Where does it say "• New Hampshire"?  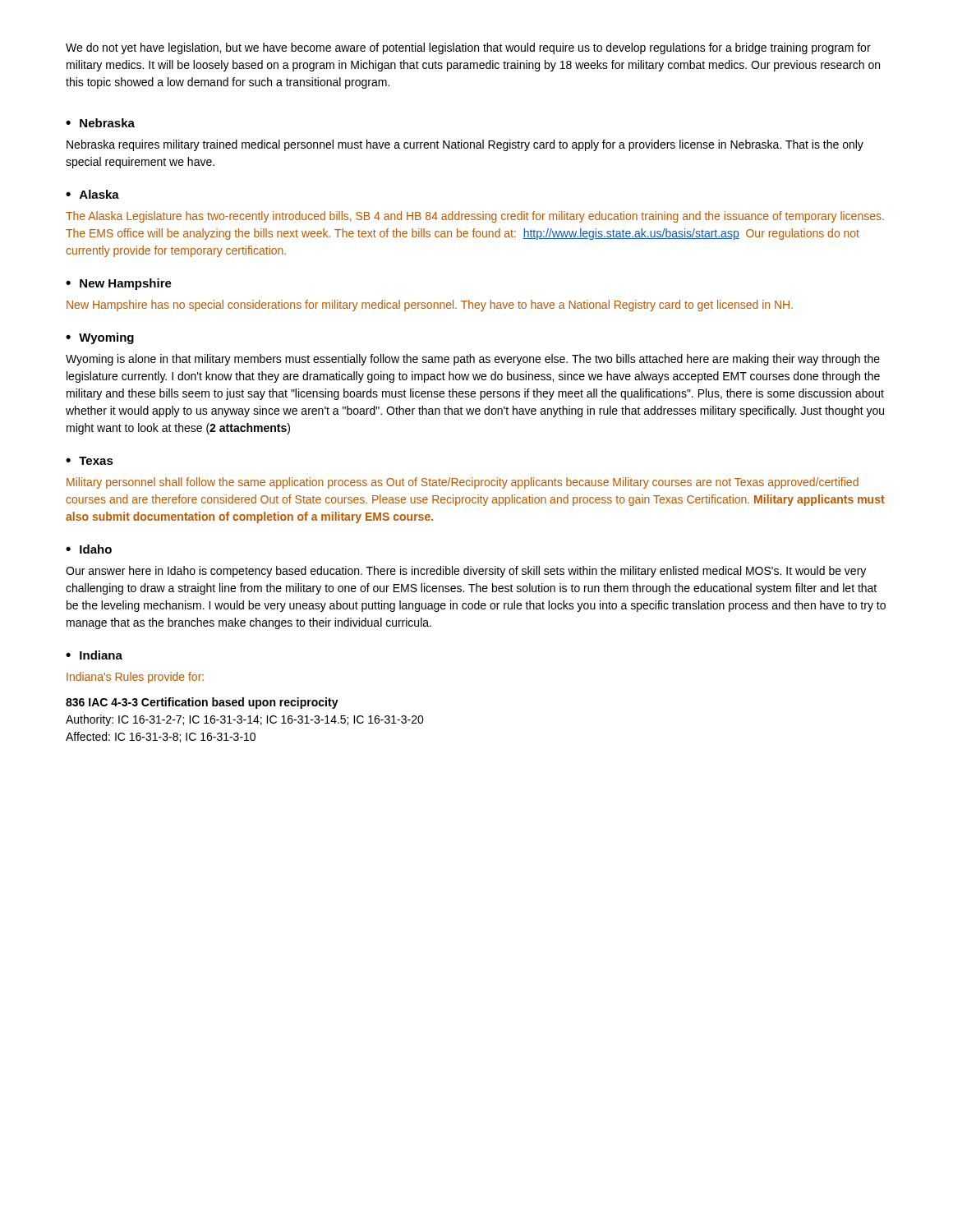(119, 283)
